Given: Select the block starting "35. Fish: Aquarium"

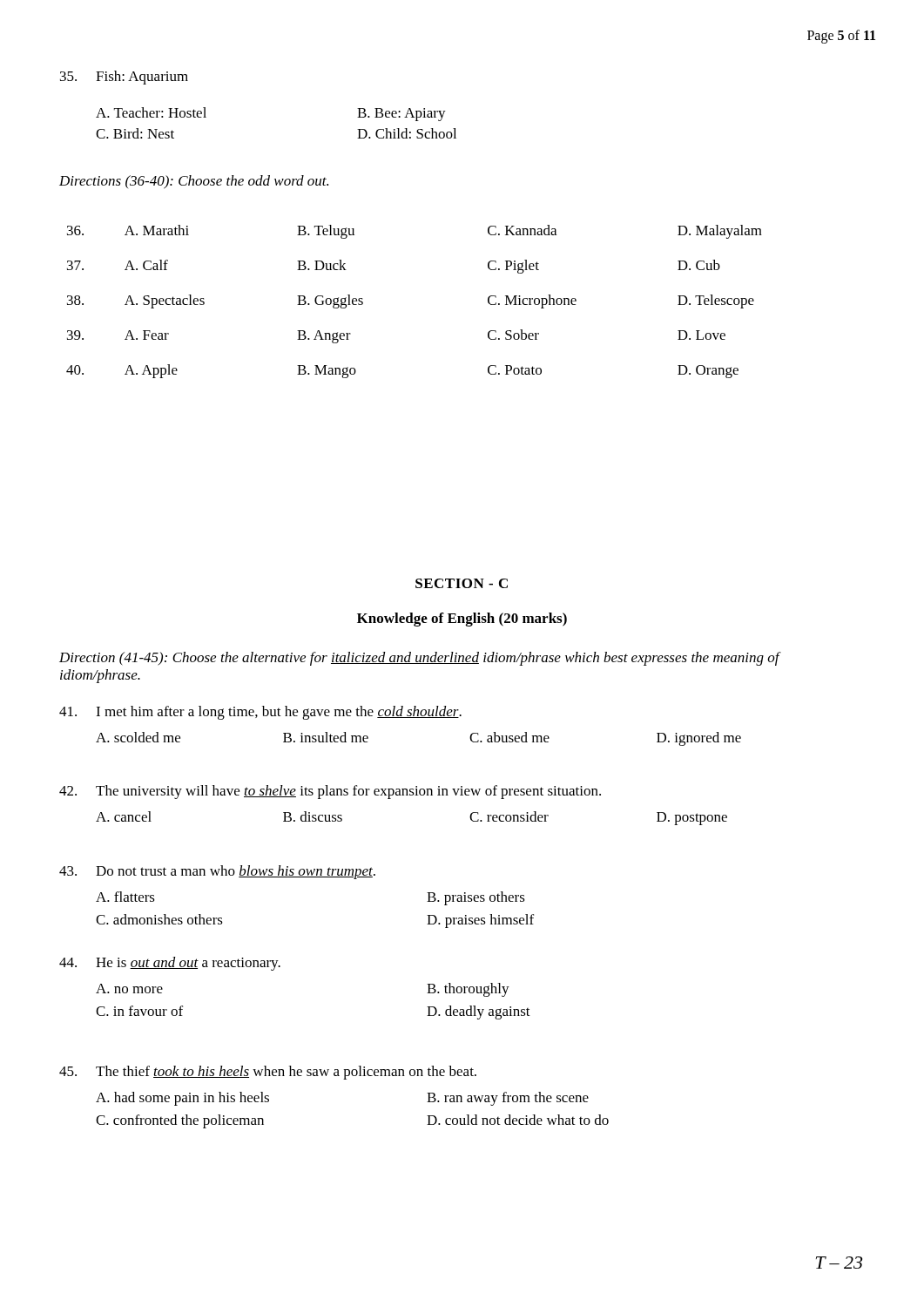Looking at the screenshot, I should tap(124, 77).
